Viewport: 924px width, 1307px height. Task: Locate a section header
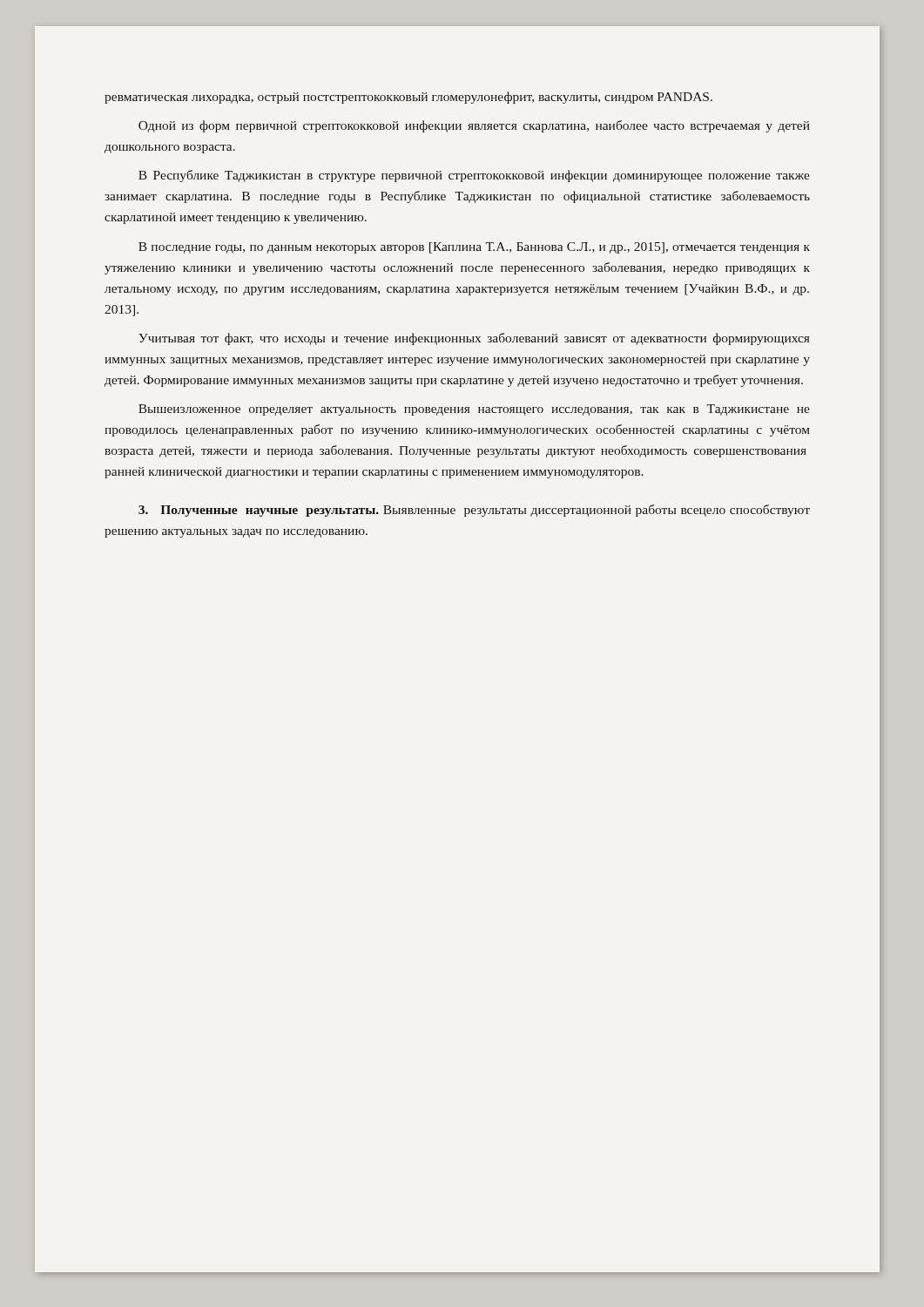457,520
